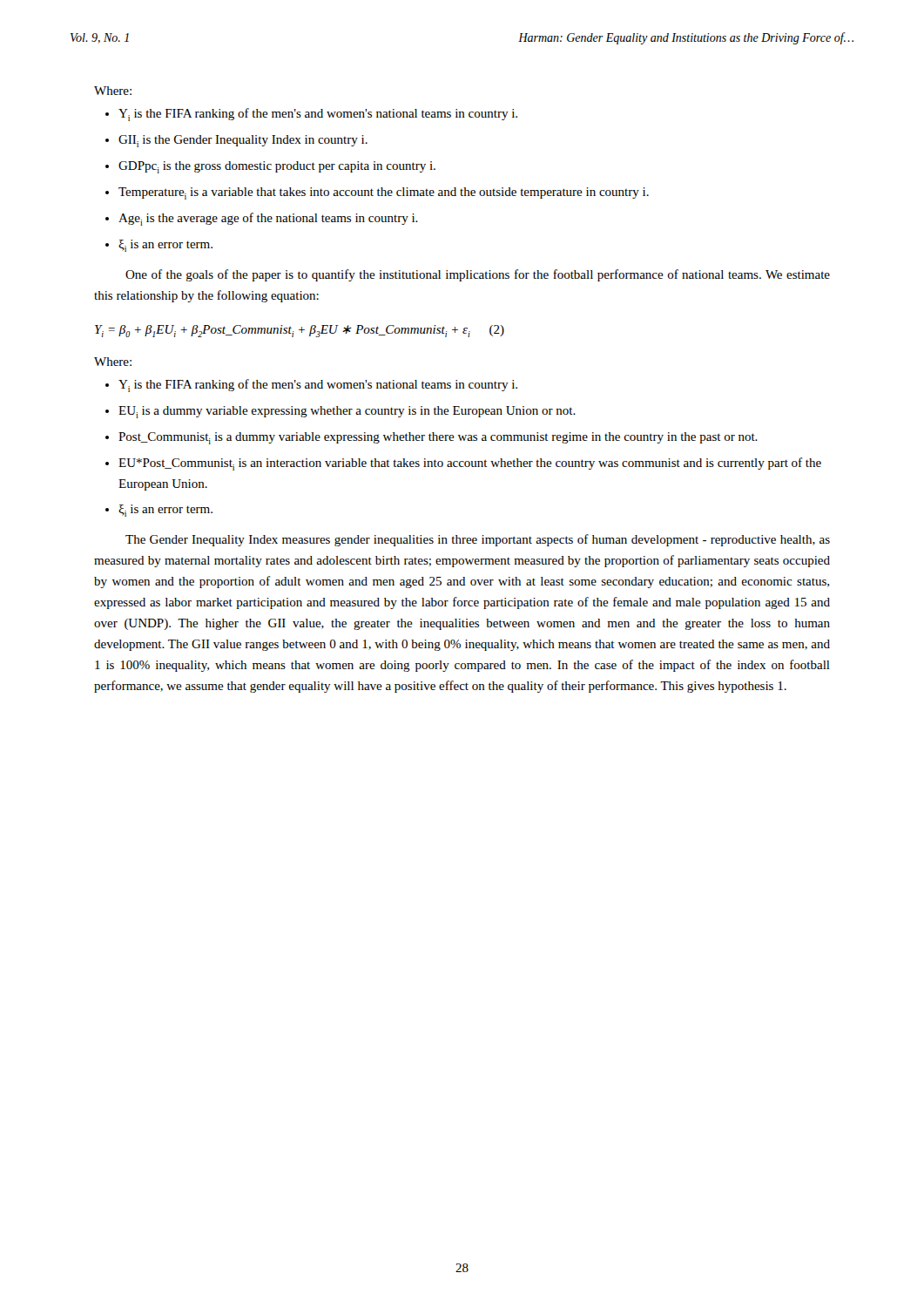The image size is (924, 1307).
Task: Find the text block starting "Temperaturei is a variable that takes into account"
Action: [384, 193]
